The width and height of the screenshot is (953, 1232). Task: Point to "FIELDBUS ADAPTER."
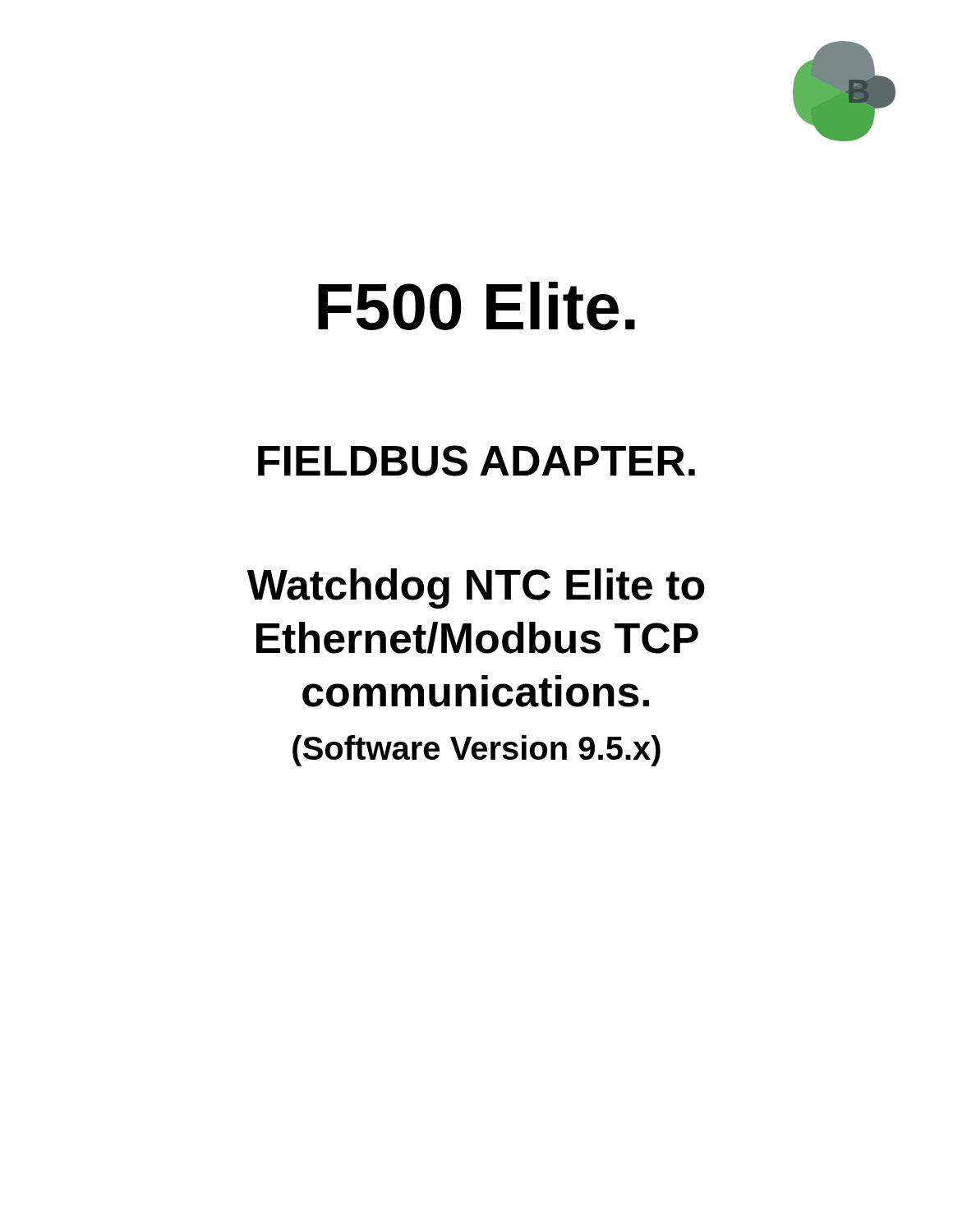tap(476, 461)
